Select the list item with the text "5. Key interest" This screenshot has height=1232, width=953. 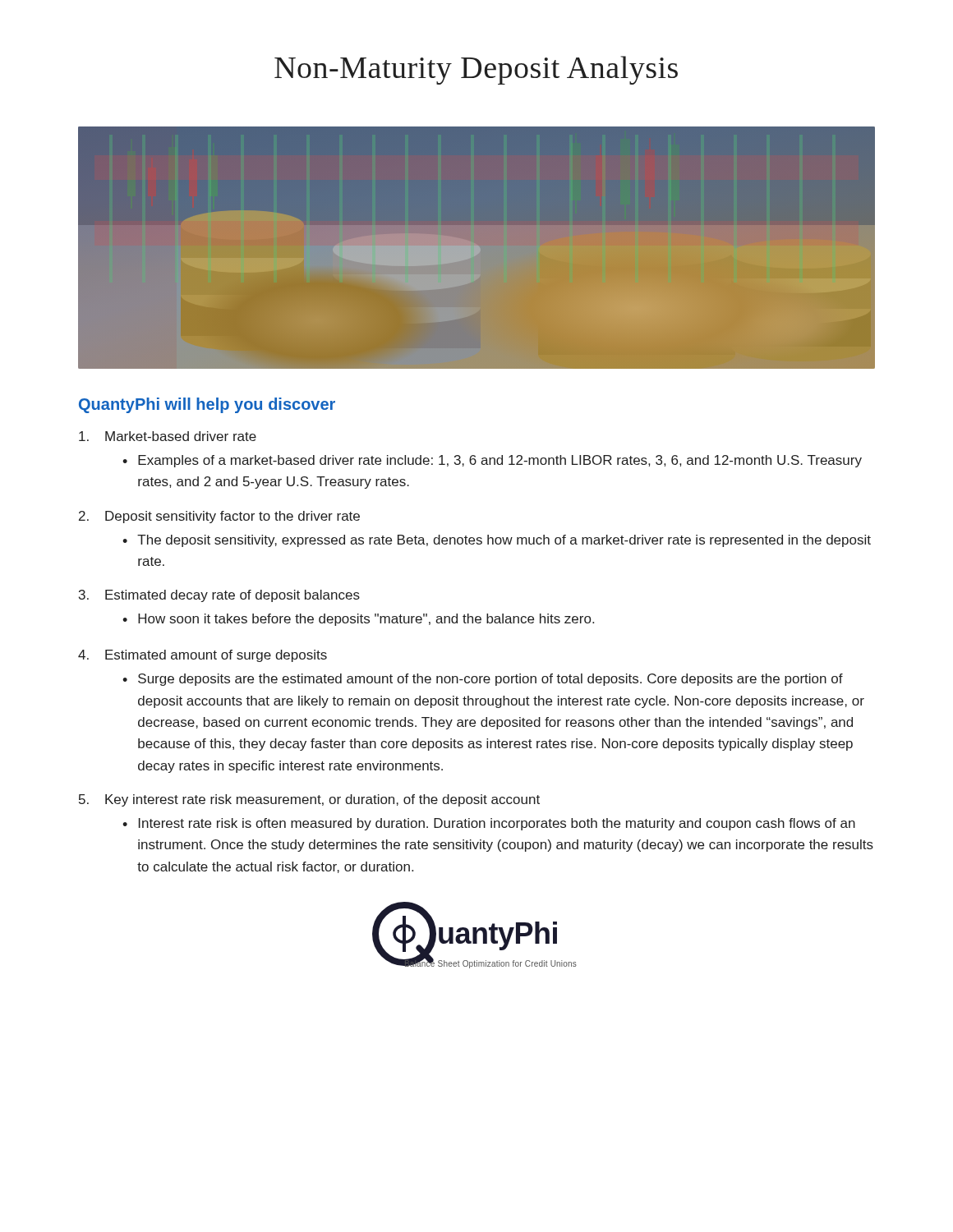[476, 835]
